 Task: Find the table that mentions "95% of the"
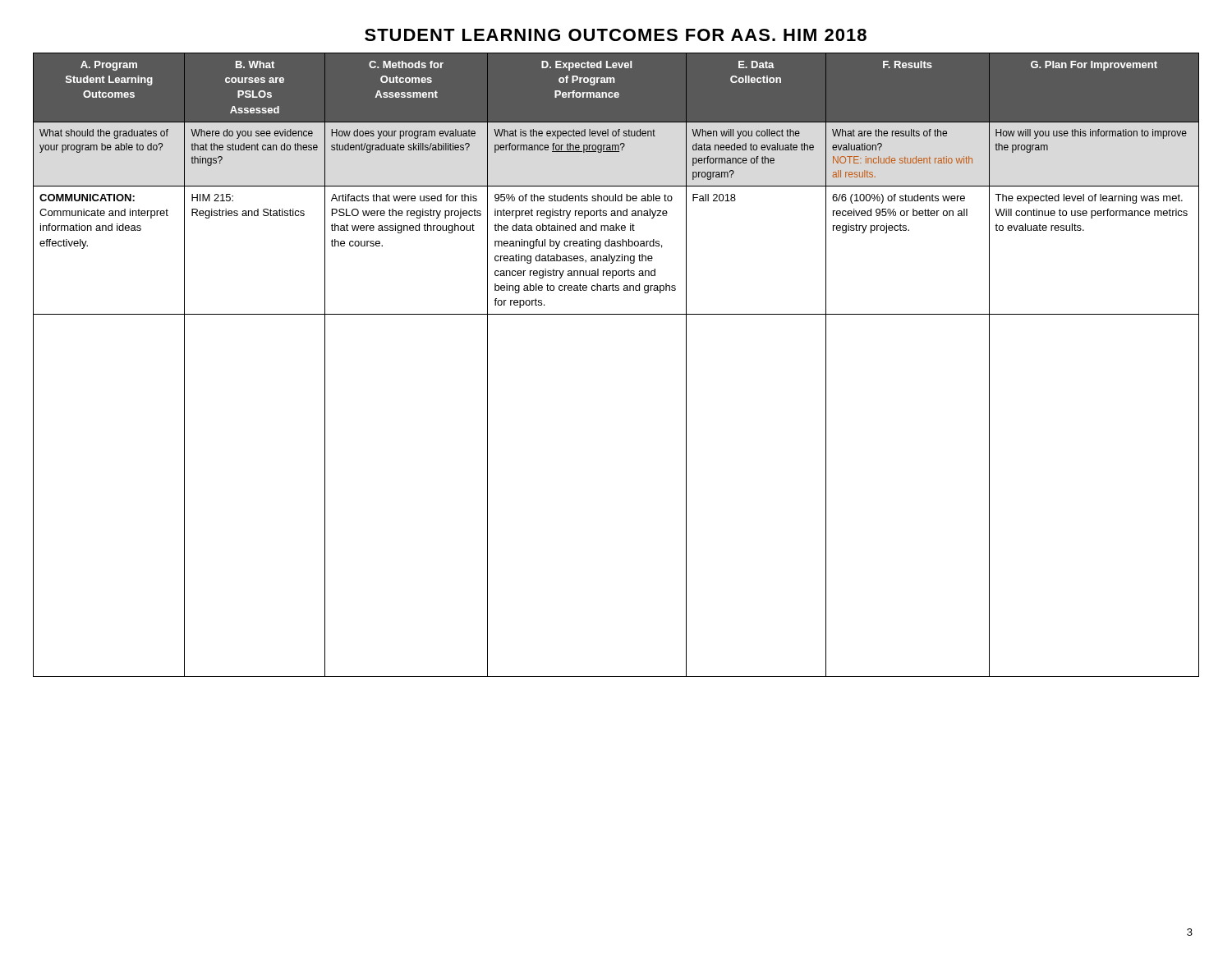(616, 365)
